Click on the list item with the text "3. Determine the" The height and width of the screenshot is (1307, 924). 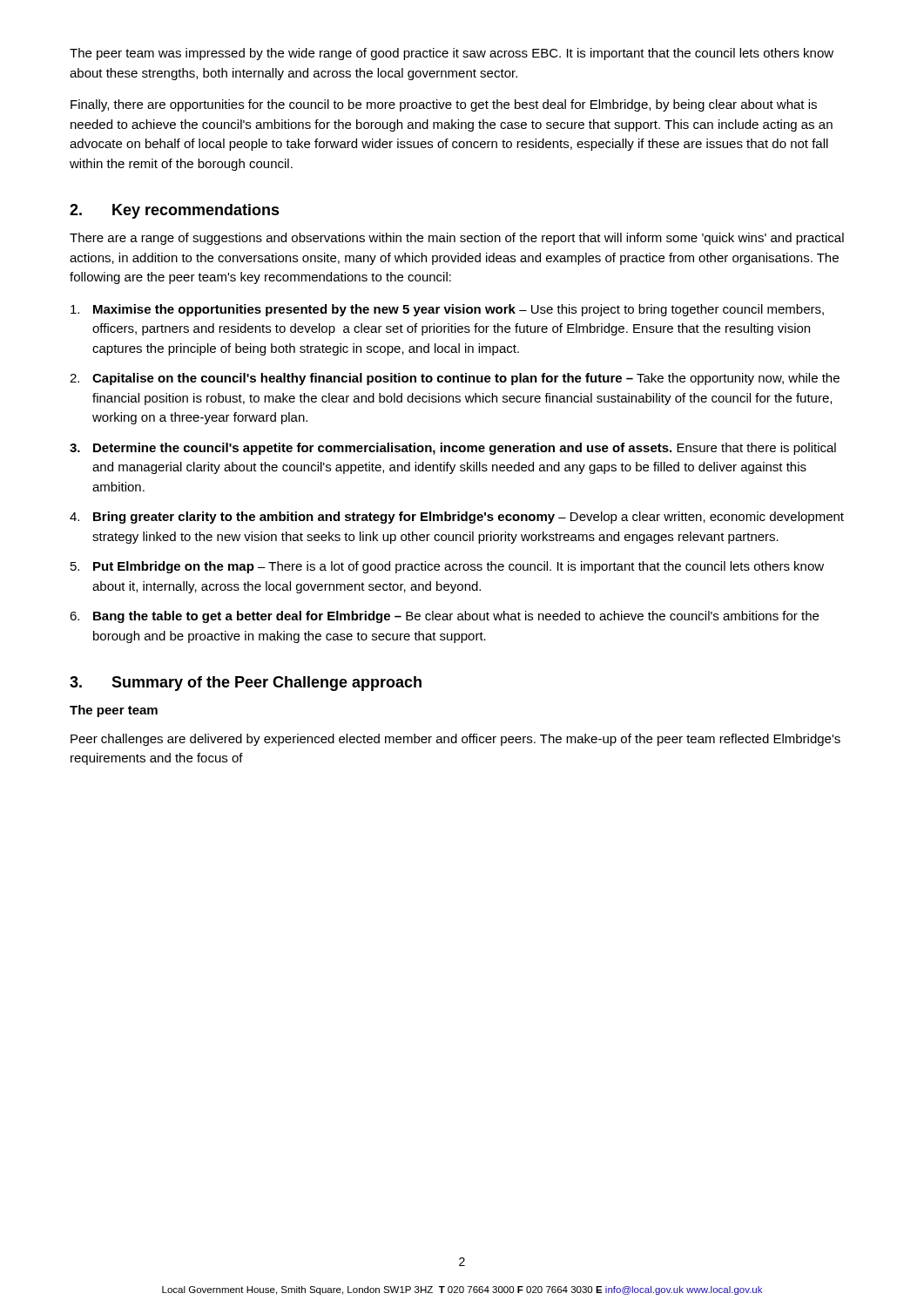(x=462, y=467)
